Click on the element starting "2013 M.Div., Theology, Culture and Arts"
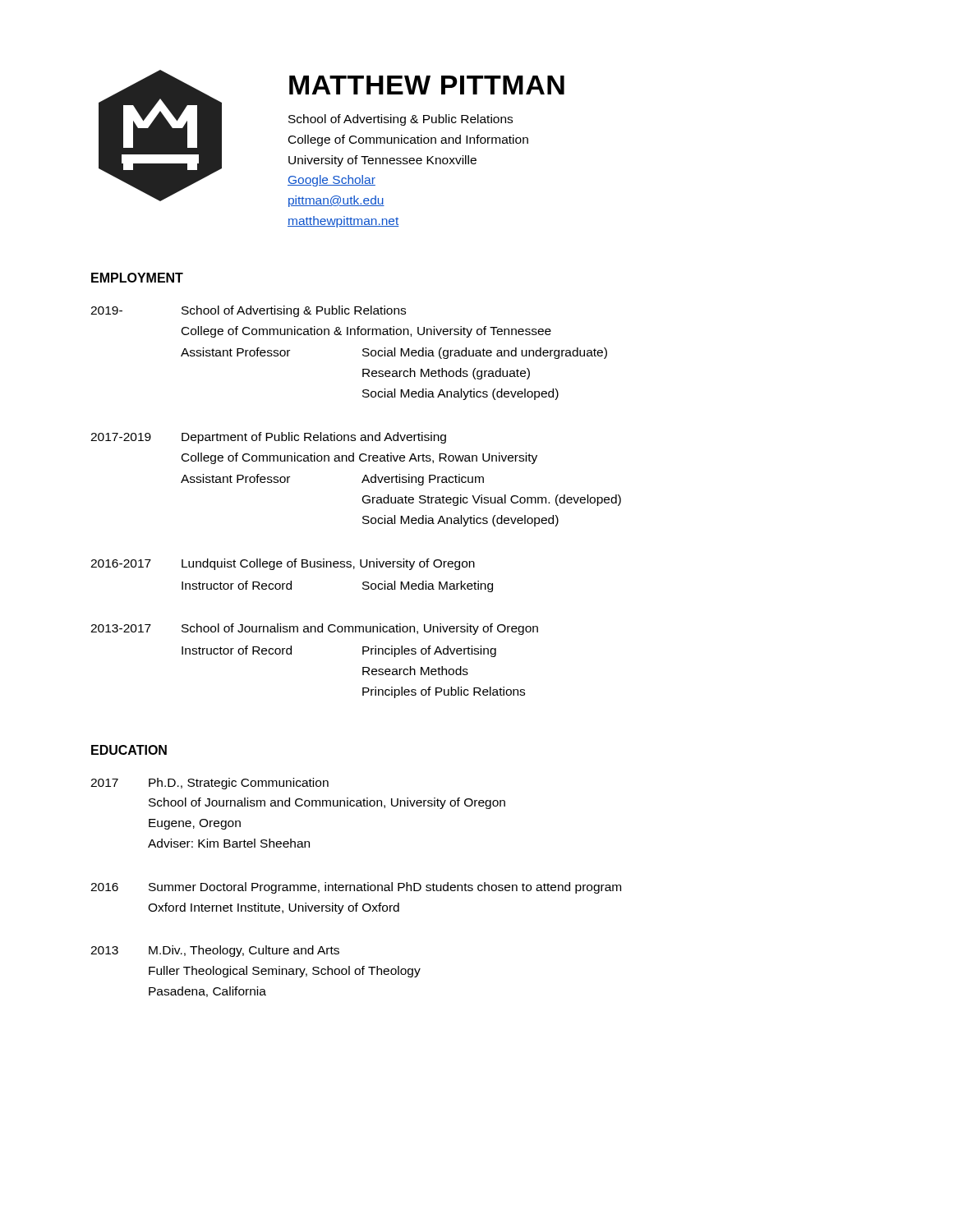This screenshot has height=1232, width=953. click(215, 951)
